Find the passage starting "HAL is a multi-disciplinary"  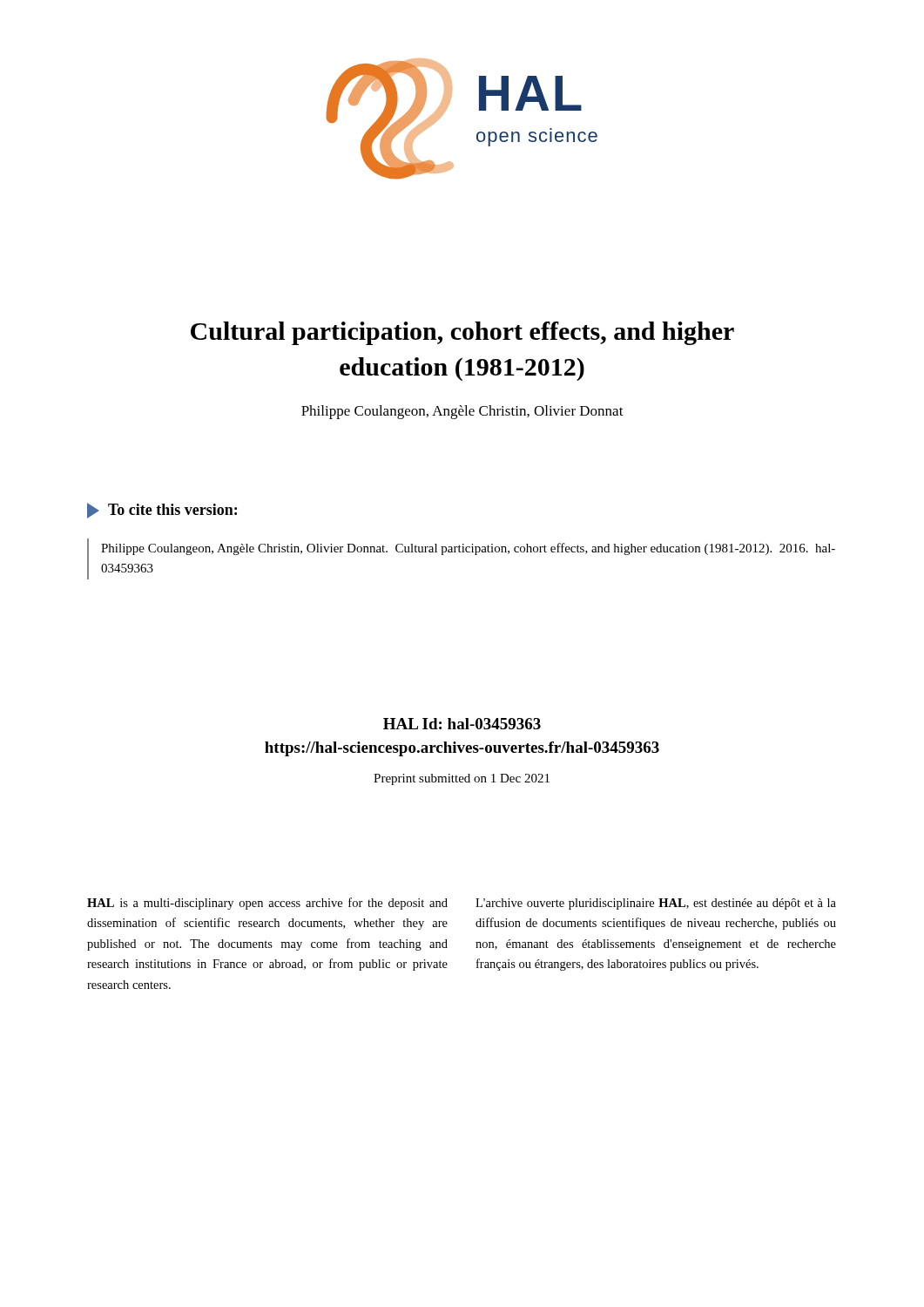tap(267, 944)
